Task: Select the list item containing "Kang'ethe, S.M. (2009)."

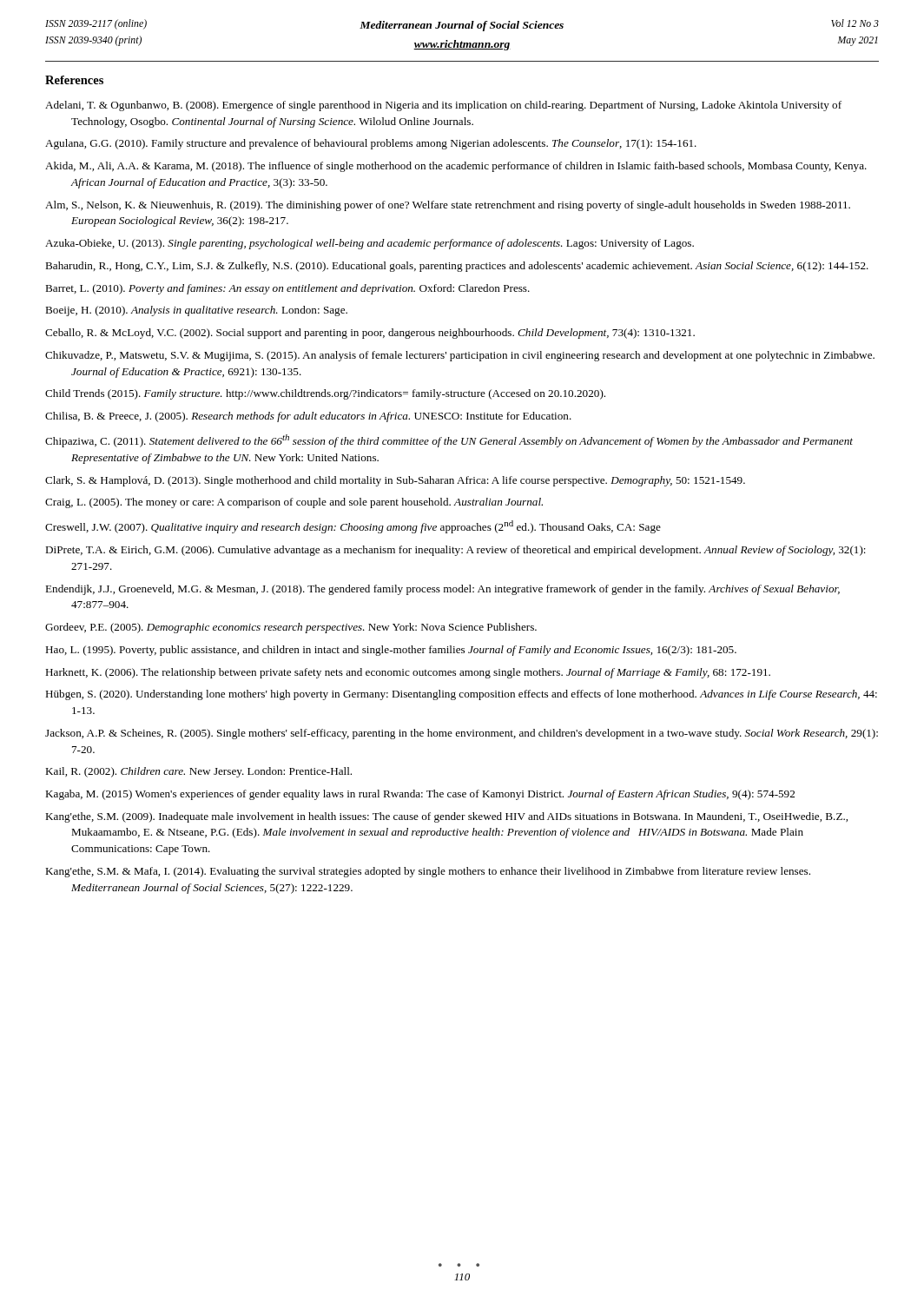Action: 447,832
